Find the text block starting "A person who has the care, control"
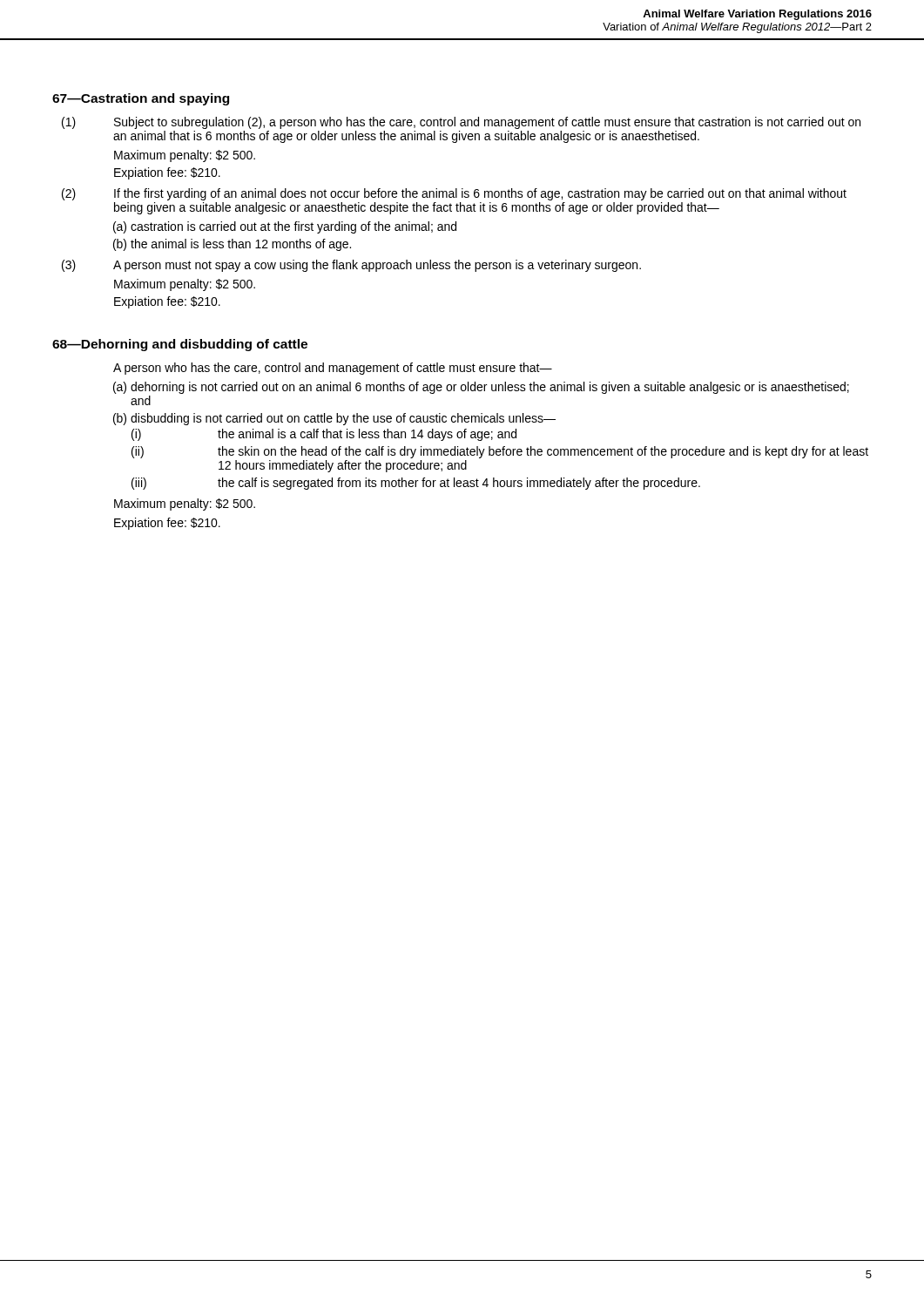The width and height of the screenshot is (924, 1307). click(x=332, y=368)
